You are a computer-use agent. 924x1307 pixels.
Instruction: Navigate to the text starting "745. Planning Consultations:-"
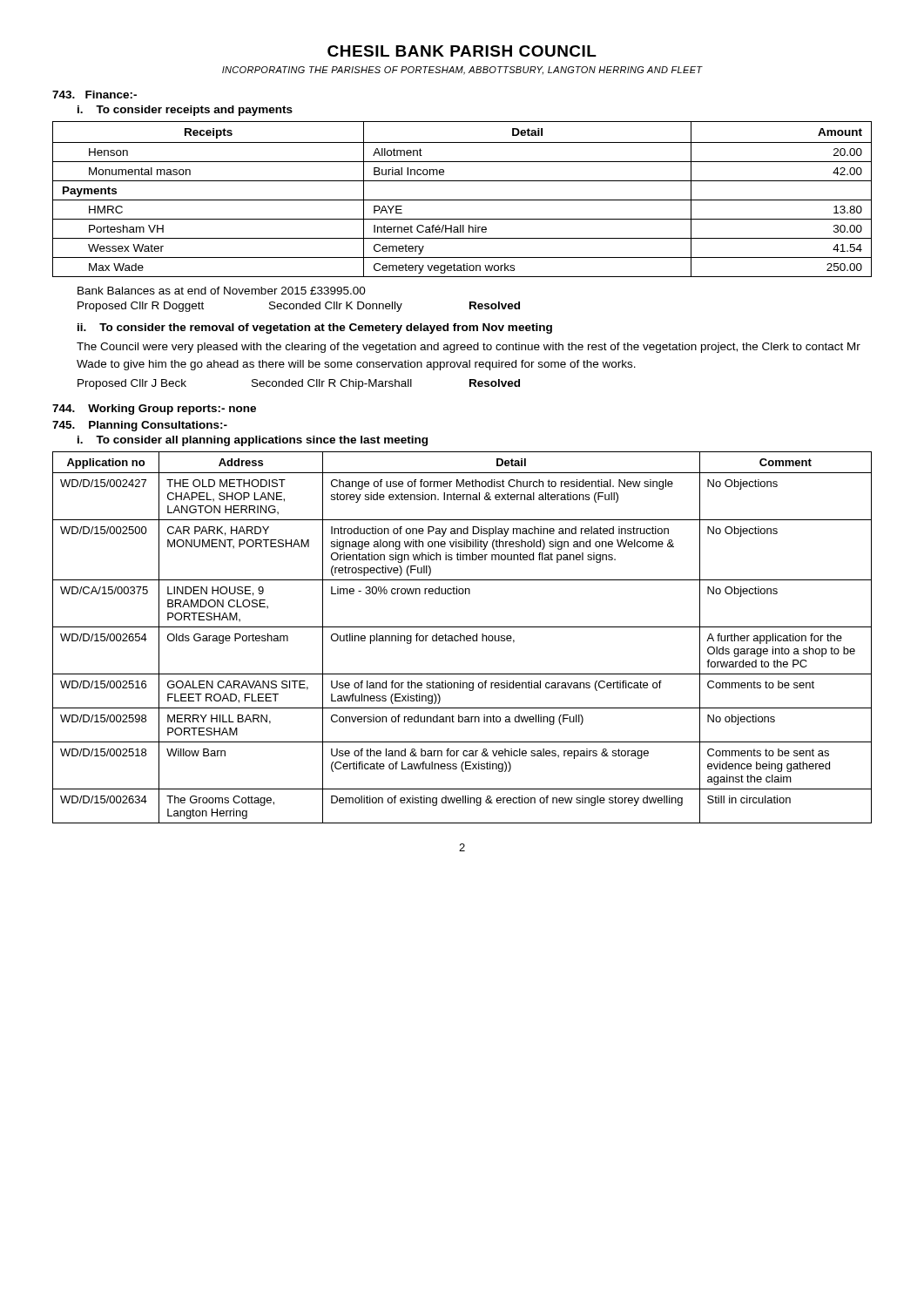click(x=140, y=425)
